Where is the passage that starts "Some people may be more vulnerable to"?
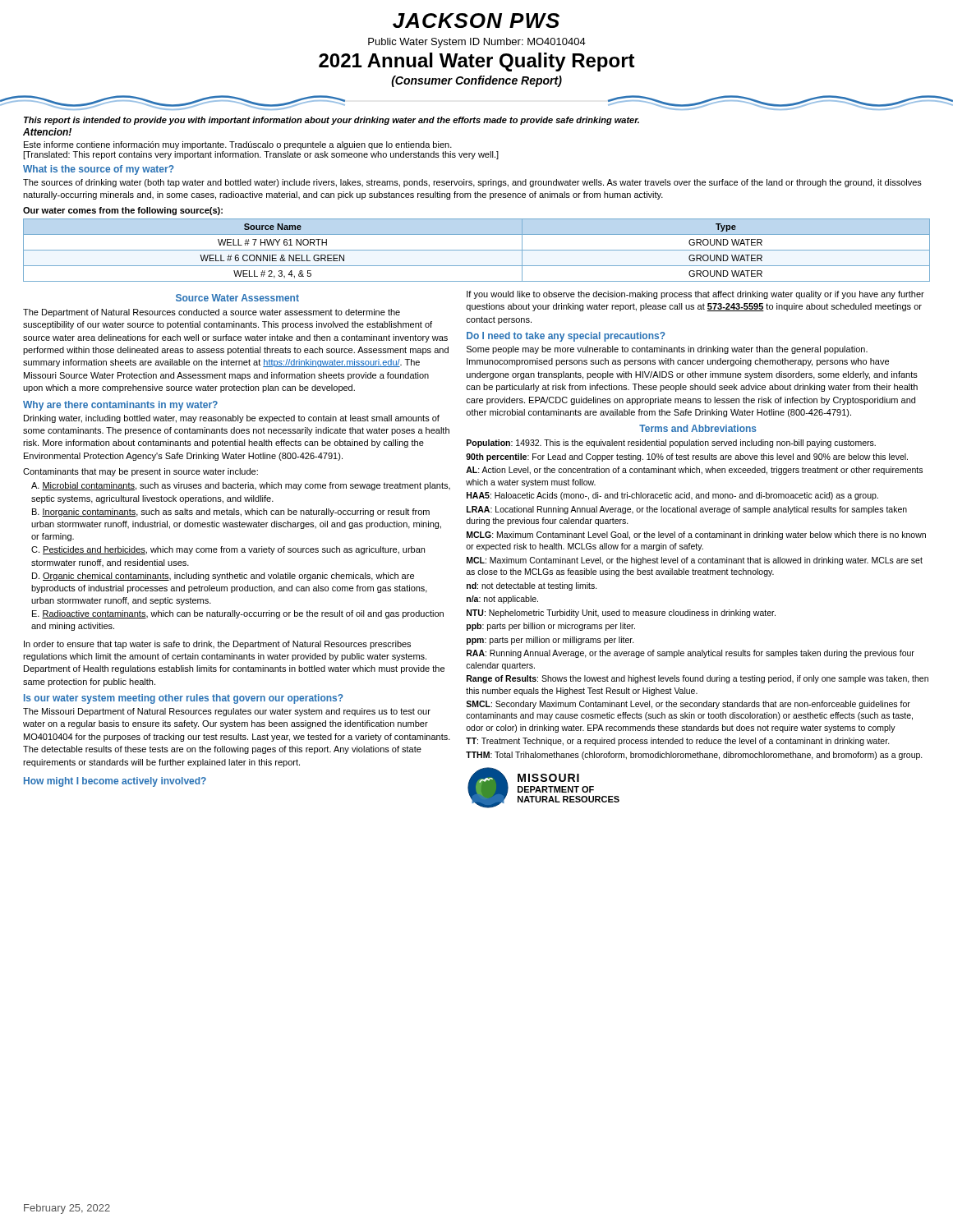Image resolution: width=953 pixels, height=1232 pixels. click(692, 381)
